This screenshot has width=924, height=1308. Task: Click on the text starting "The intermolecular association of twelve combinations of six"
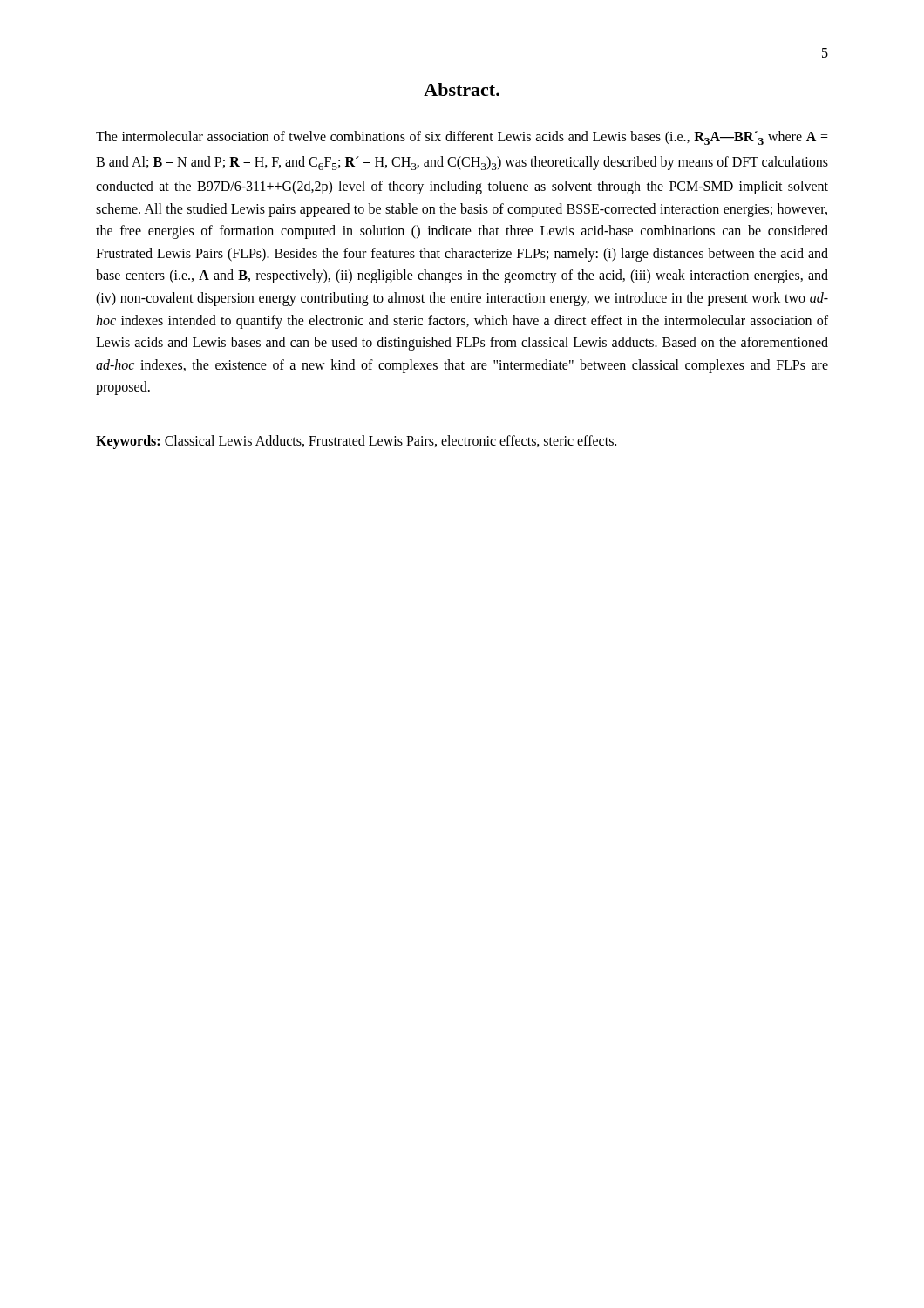tap(462, 262)
